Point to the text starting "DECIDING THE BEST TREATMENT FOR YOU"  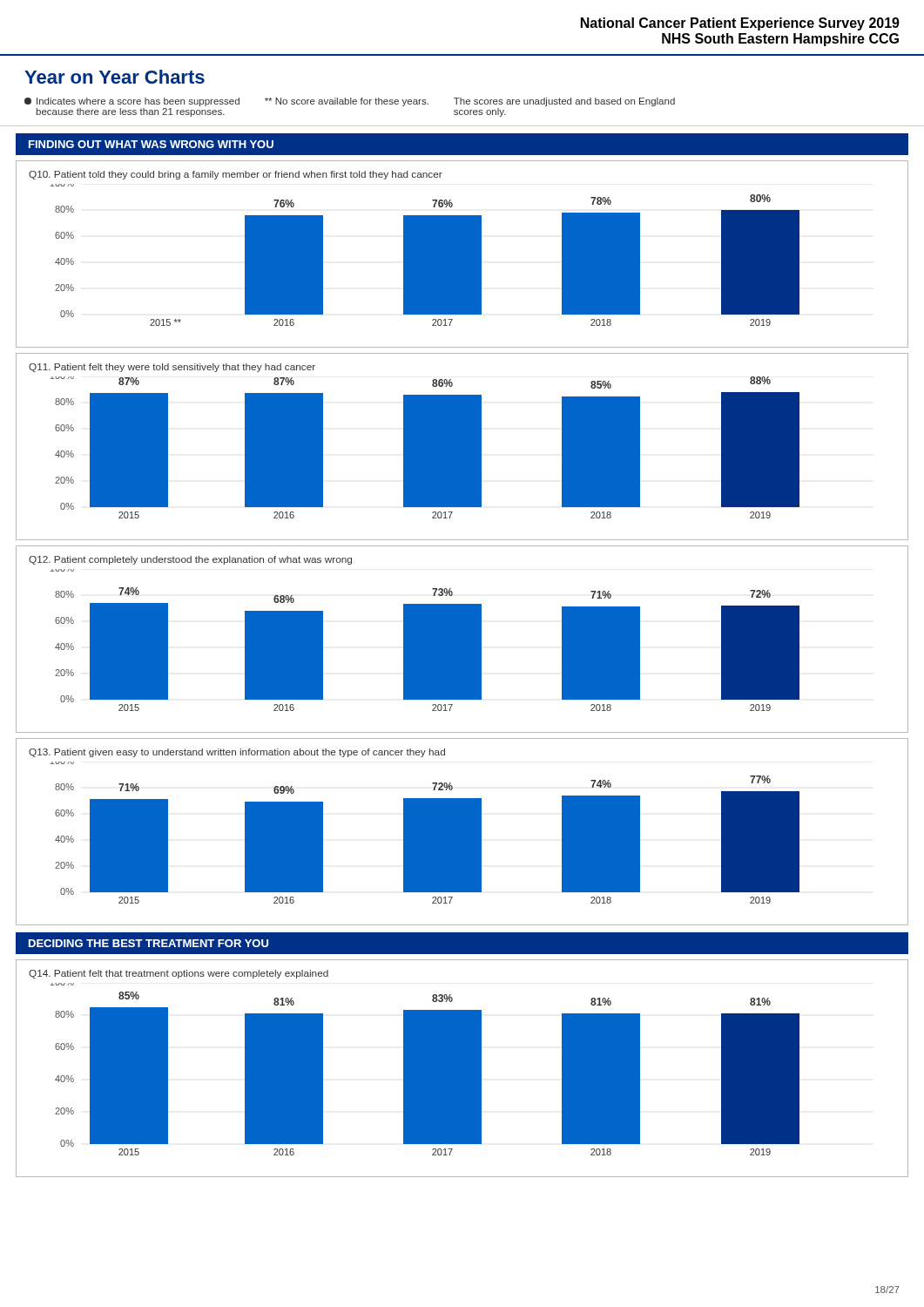[x=148, y=943]
